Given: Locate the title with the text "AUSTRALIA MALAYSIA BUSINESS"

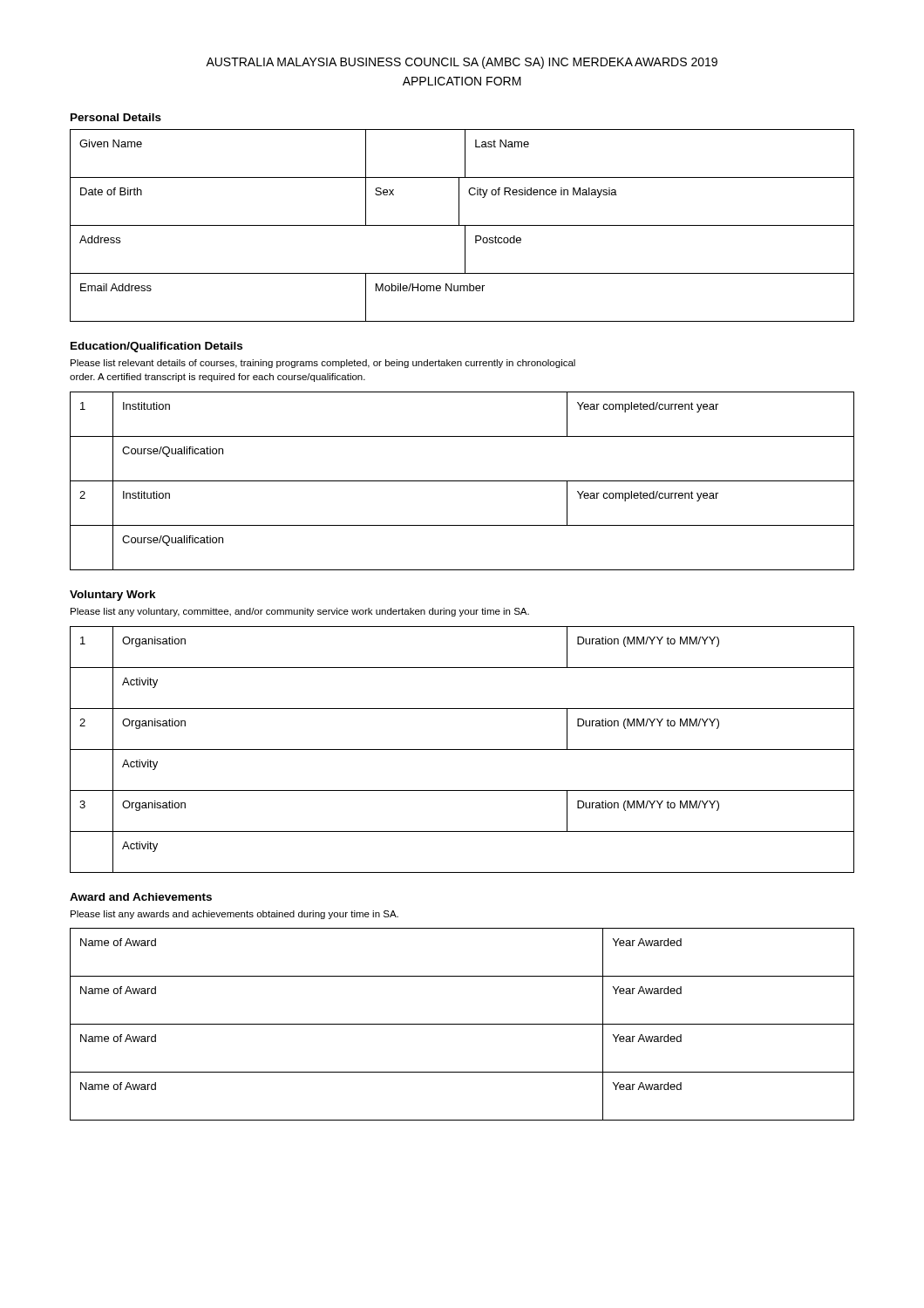Looking at the screenshot, I should 462,72.
